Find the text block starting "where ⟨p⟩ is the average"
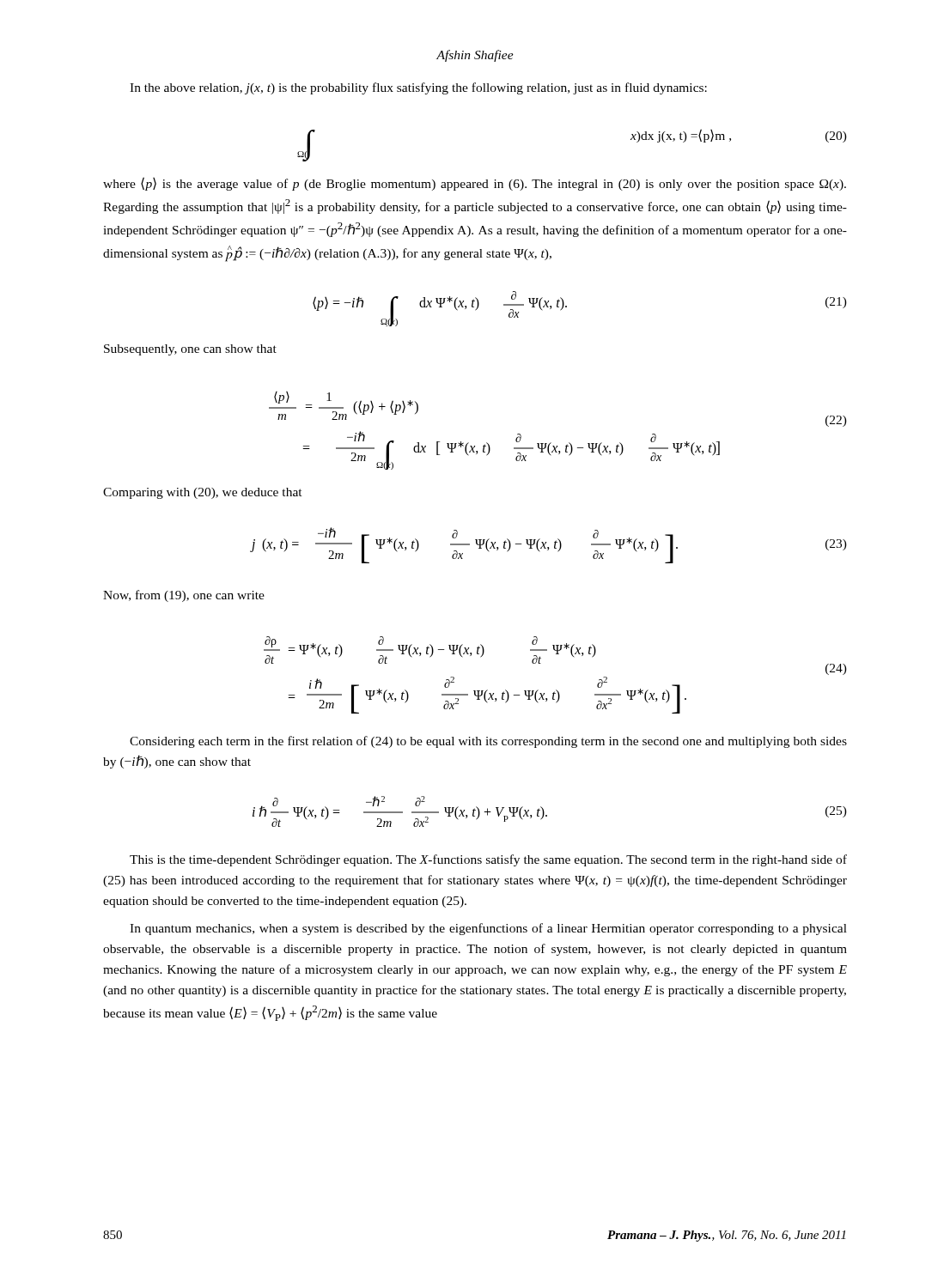The height and width of the screenshot is (1288, 950). (x=475, y=219)
